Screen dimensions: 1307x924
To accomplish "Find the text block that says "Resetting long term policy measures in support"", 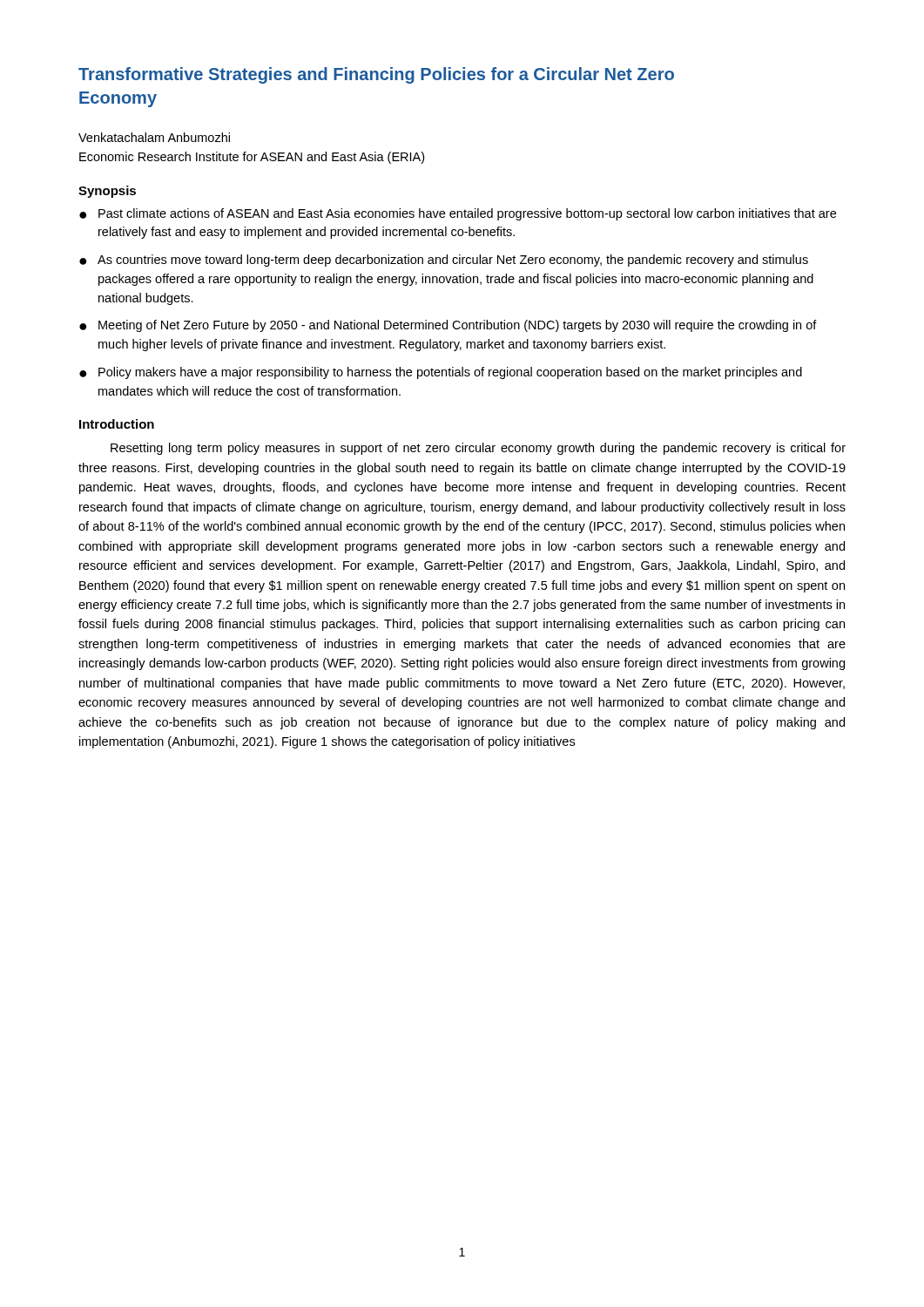I will [462, 595].
